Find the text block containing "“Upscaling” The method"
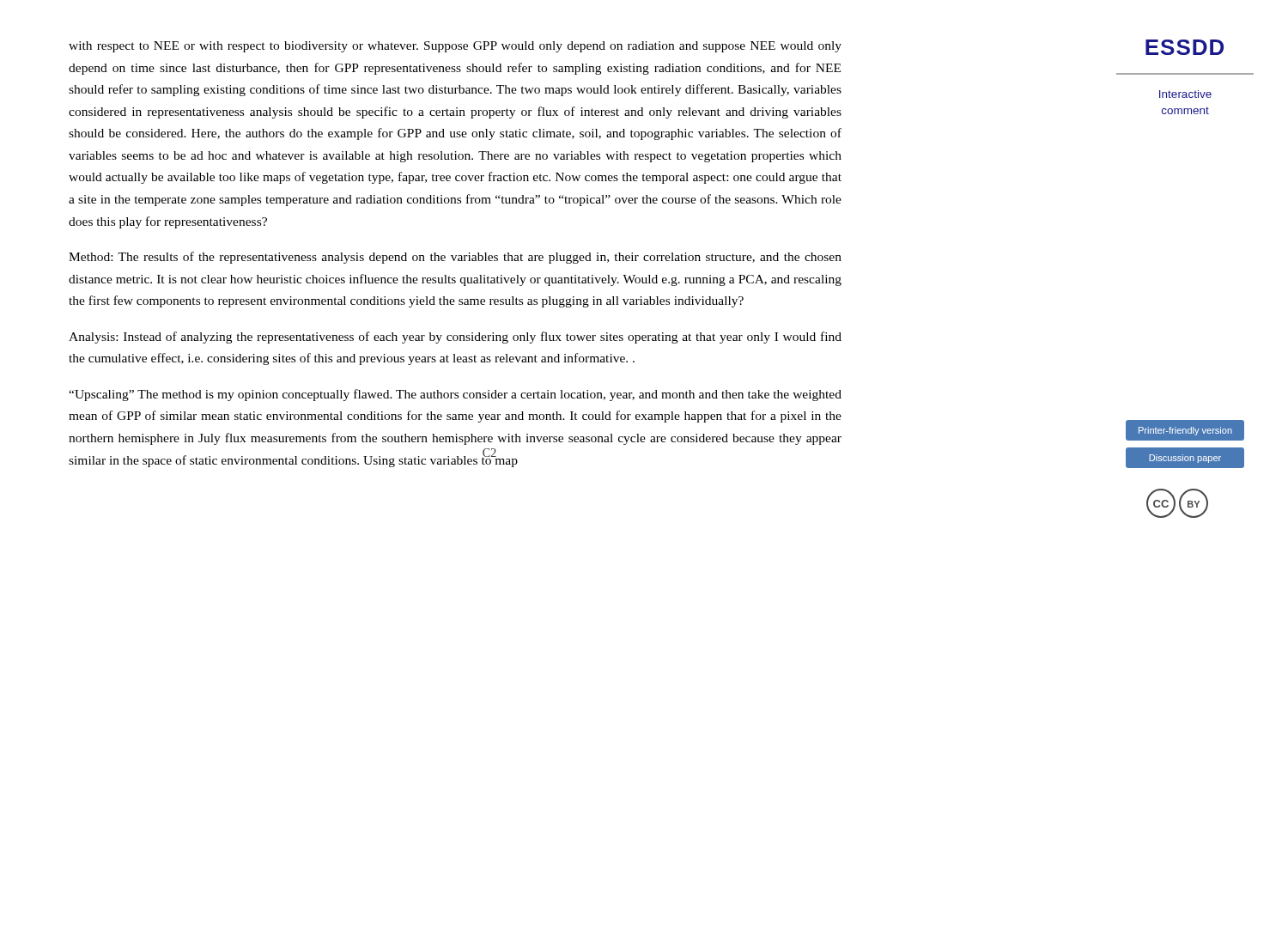 pyautogui.click(x=455, y=427)
